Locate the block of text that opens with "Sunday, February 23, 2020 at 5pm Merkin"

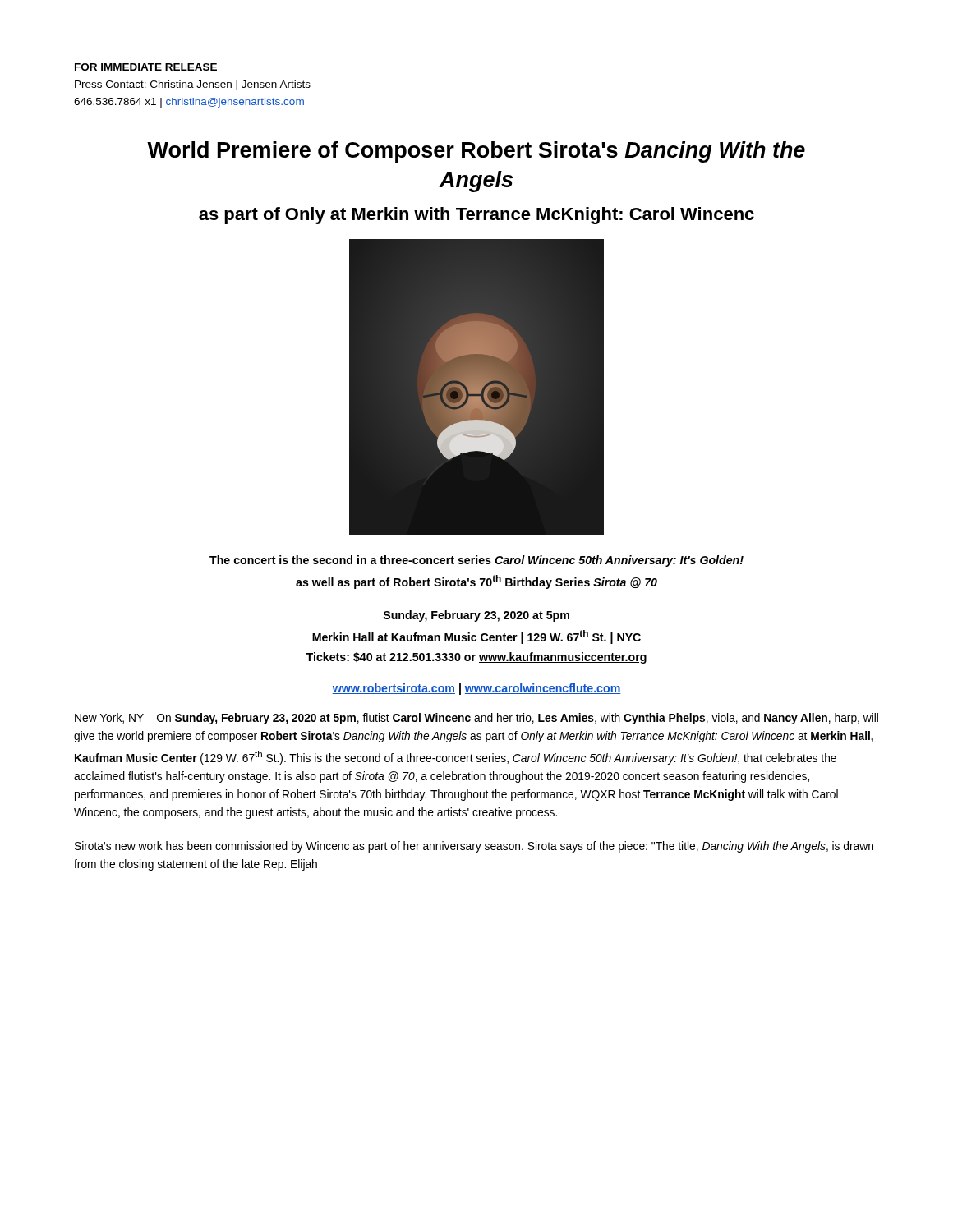[x=476, y=636]
